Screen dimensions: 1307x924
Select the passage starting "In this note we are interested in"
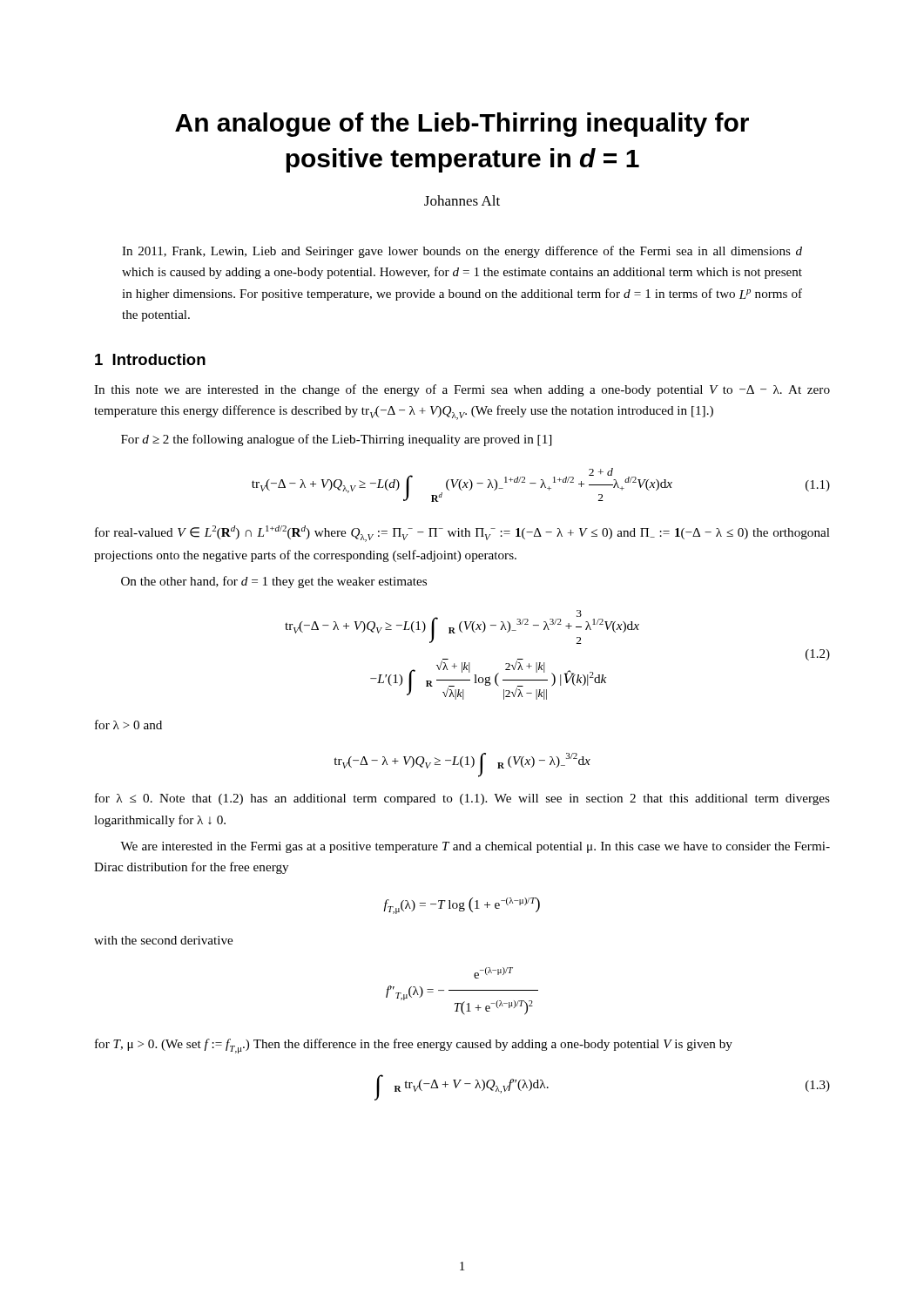point(462,401)
